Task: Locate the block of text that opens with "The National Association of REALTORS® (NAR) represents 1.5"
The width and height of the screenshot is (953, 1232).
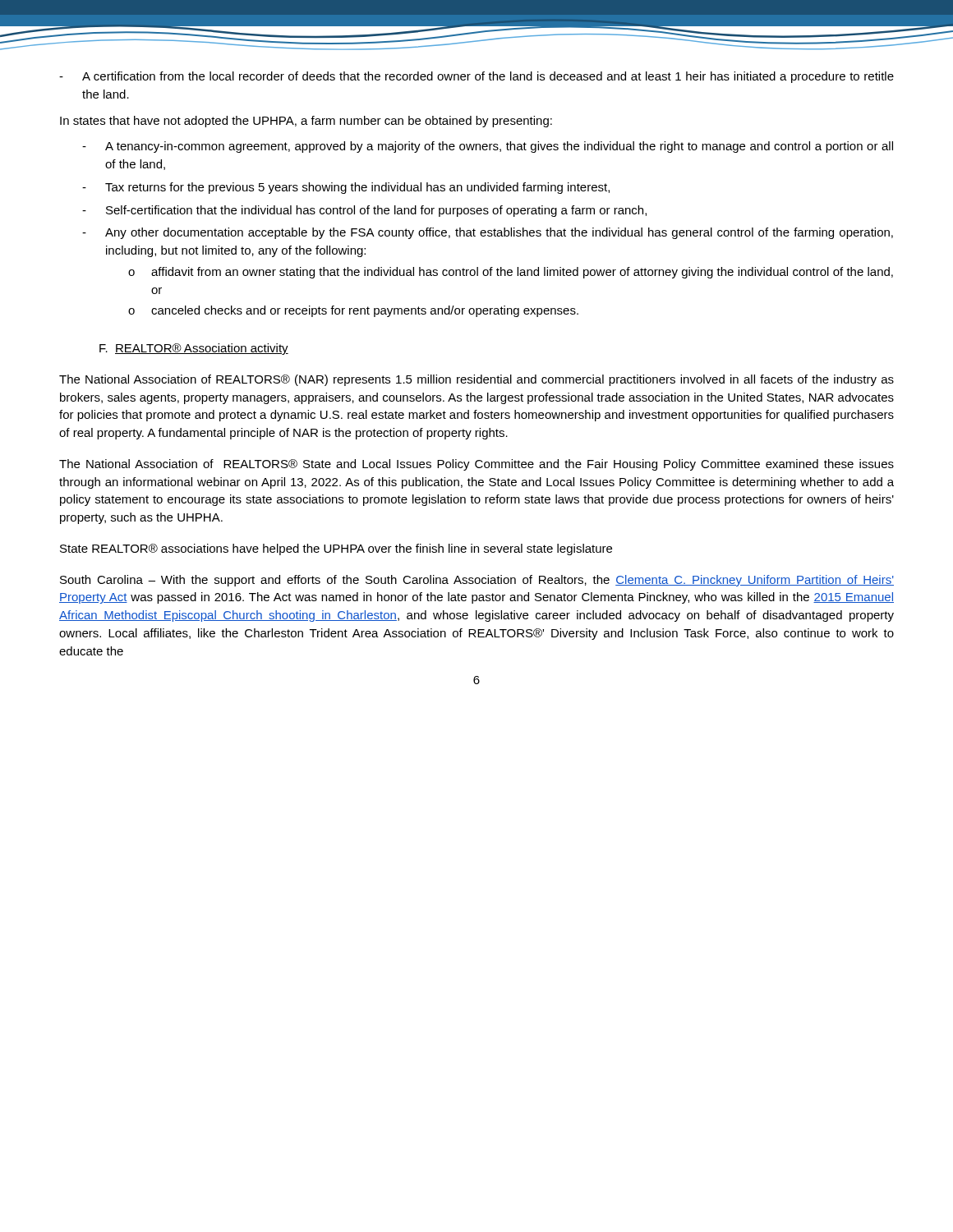Action: (476, 406)
